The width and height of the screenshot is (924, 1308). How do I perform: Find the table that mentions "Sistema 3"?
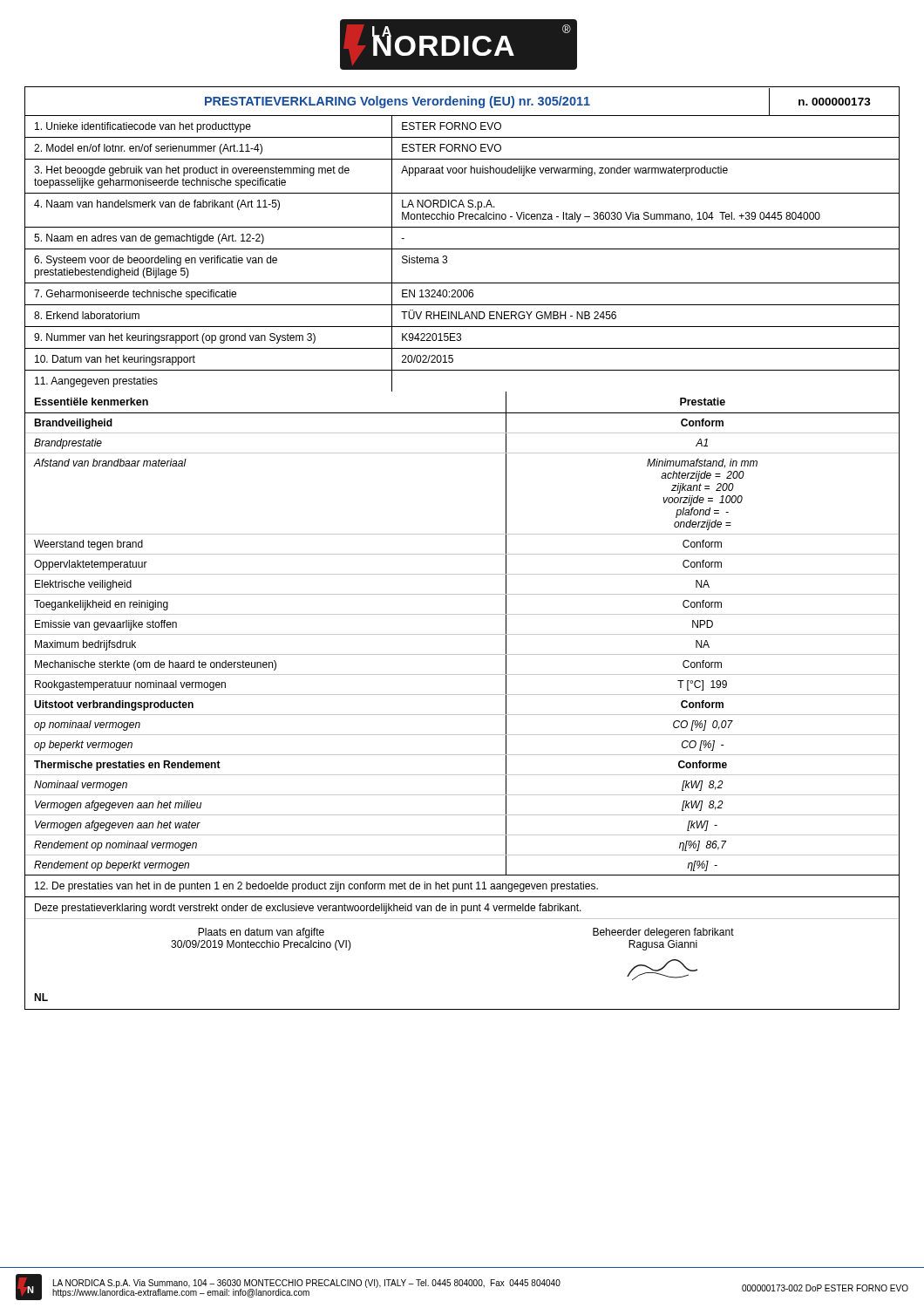click(462, 496)
